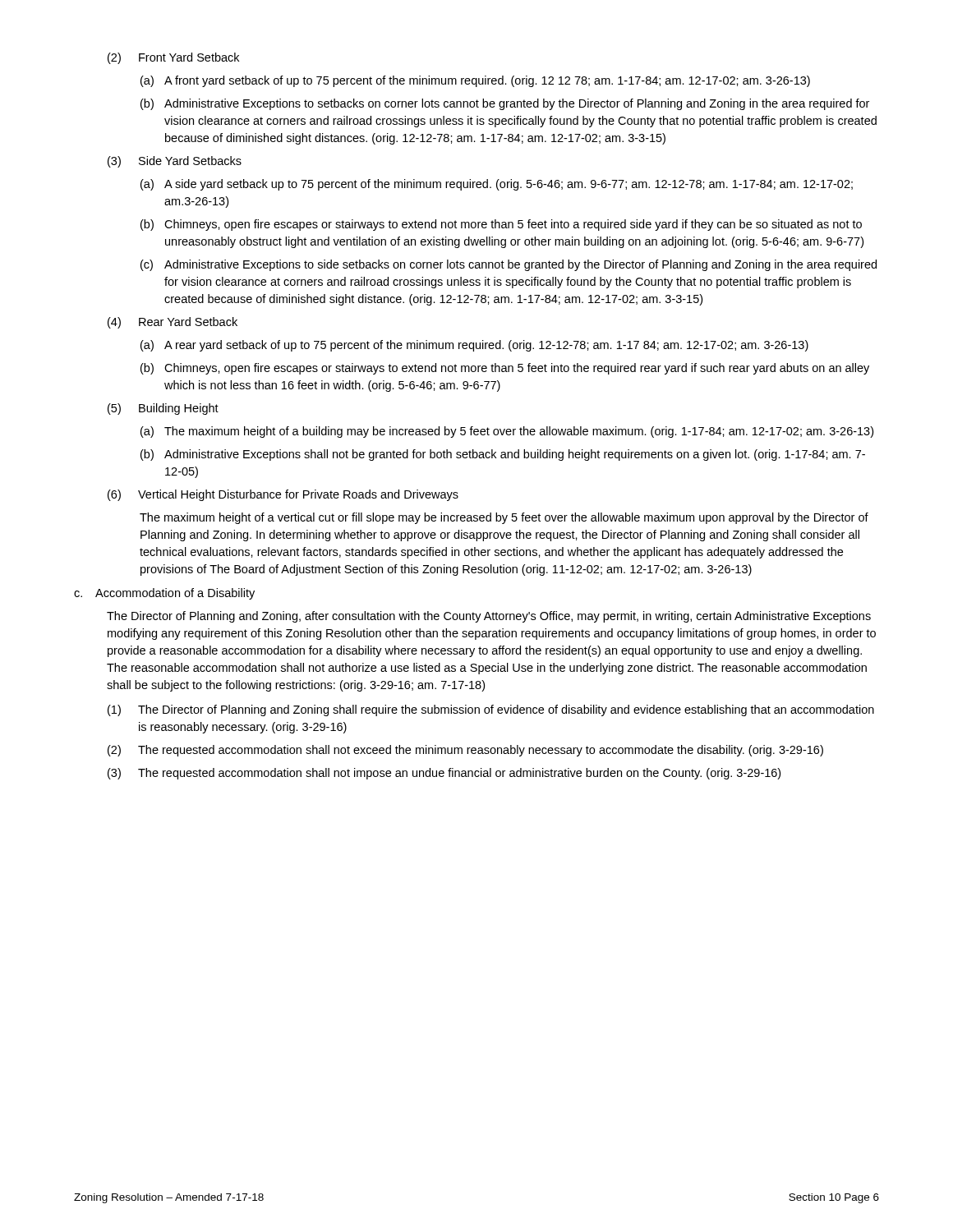Navigate to the element starting "(a) A rear yard setback"
This screenshot has height=1232, width=953.
[x=474, y=346]
